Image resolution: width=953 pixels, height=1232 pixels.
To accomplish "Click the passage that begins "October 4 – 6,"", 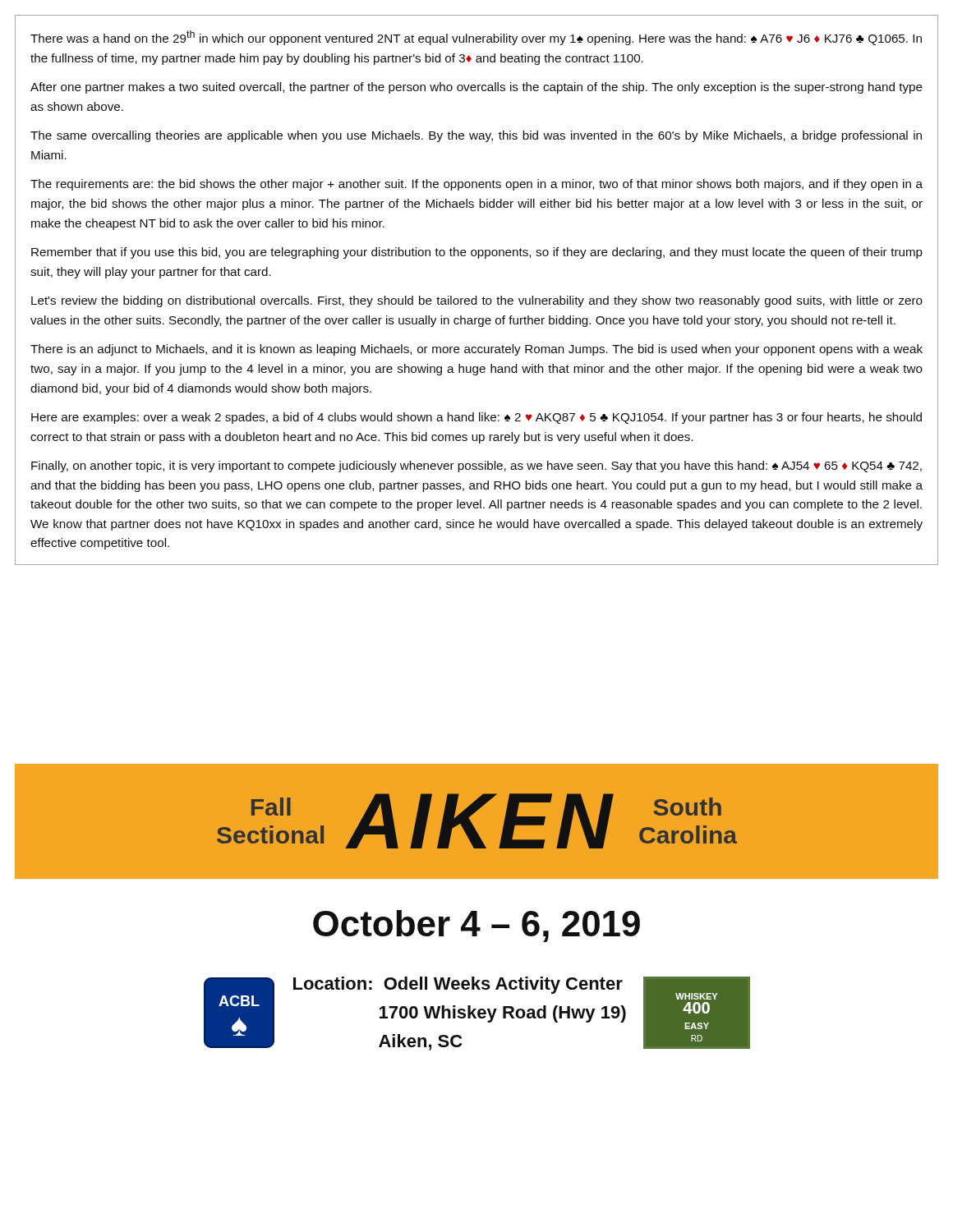I will point(476,924).
